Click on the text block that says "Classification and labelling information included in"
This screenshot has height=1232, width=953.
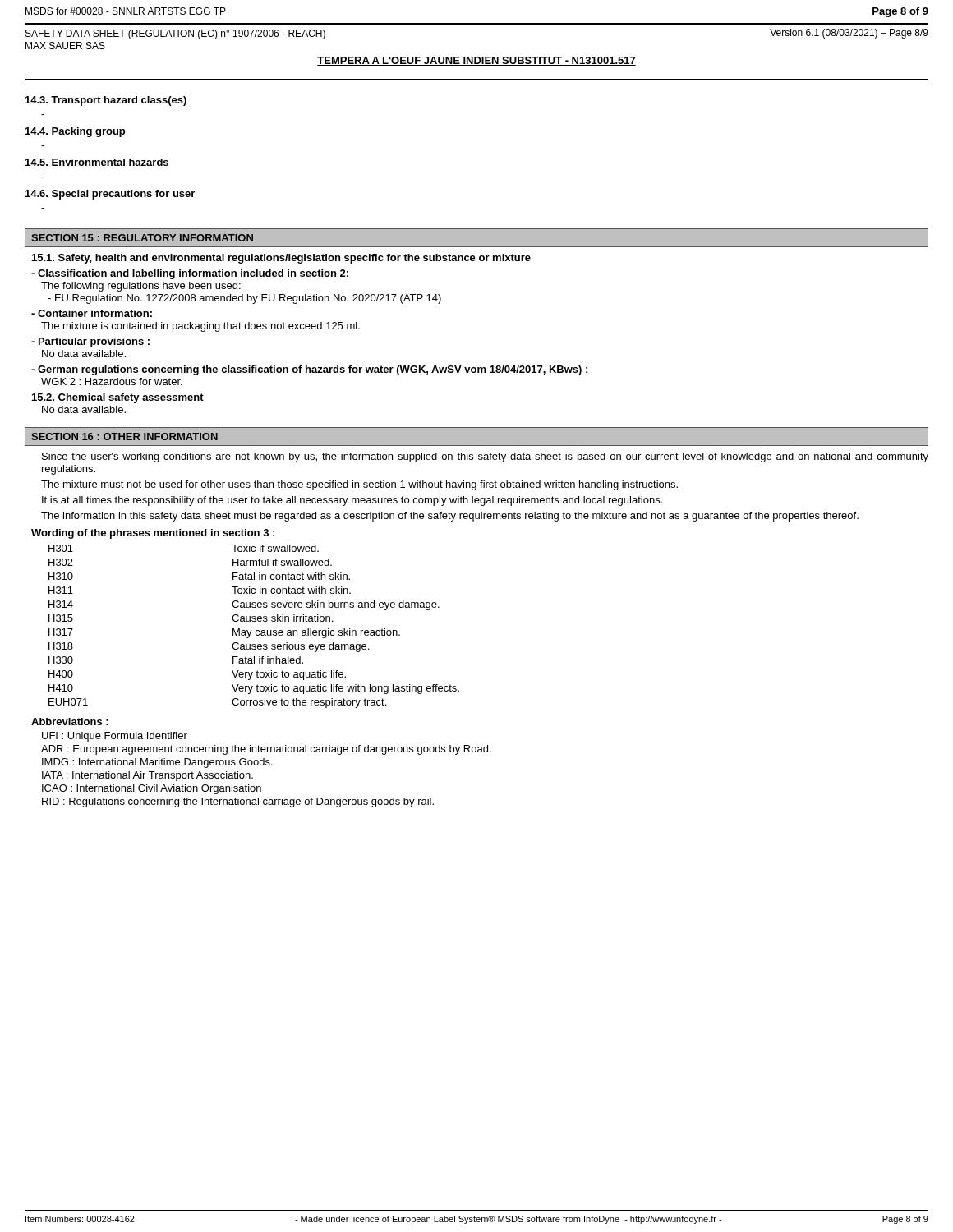coord(236,285)
